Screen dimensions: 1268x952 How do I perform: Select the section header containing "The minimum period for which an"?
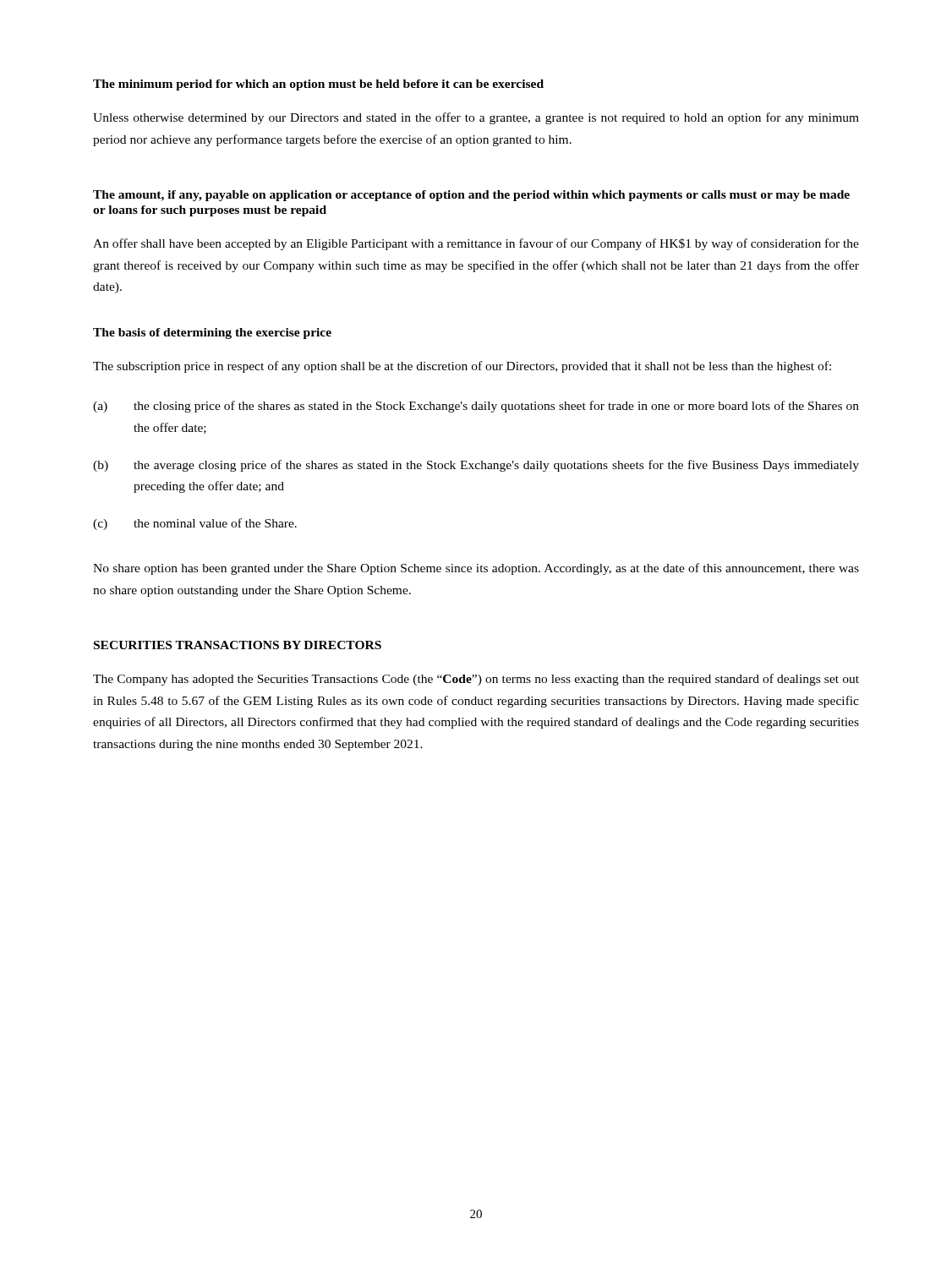click(x=318, y=83)
